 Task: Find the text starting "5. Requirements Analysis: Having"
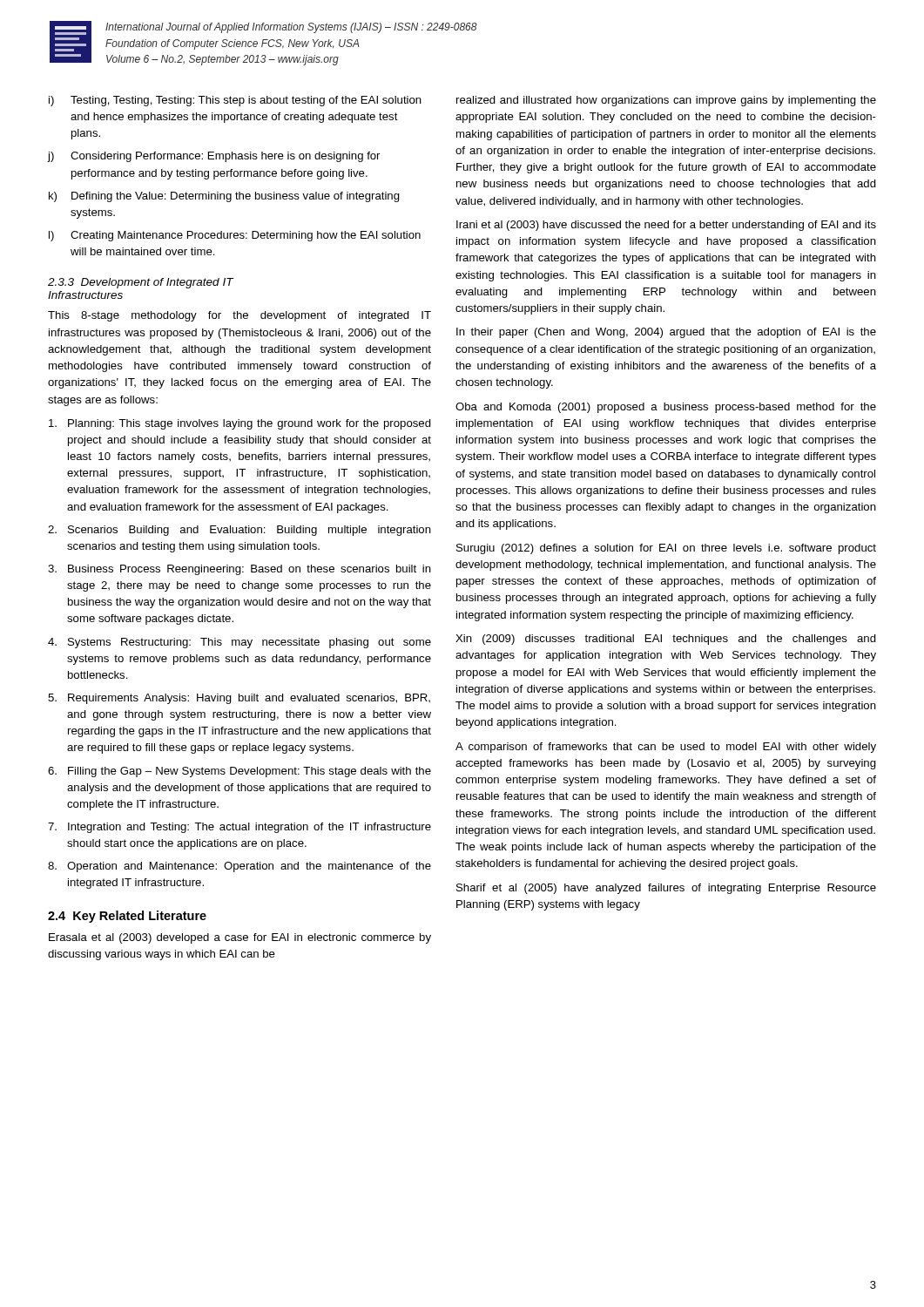point(239,723)
